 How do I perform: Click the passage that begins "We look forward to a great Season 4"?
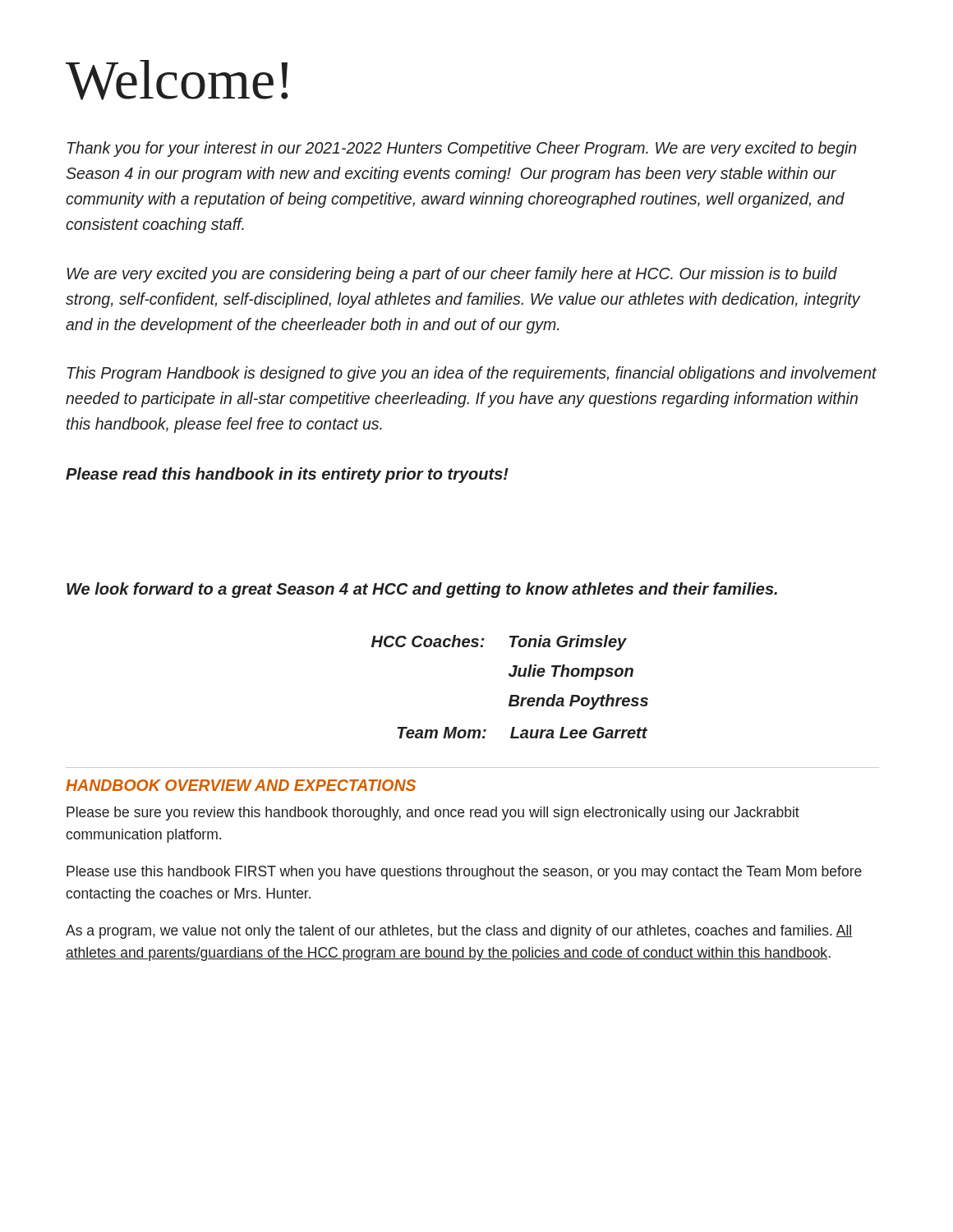pos(472,589)
